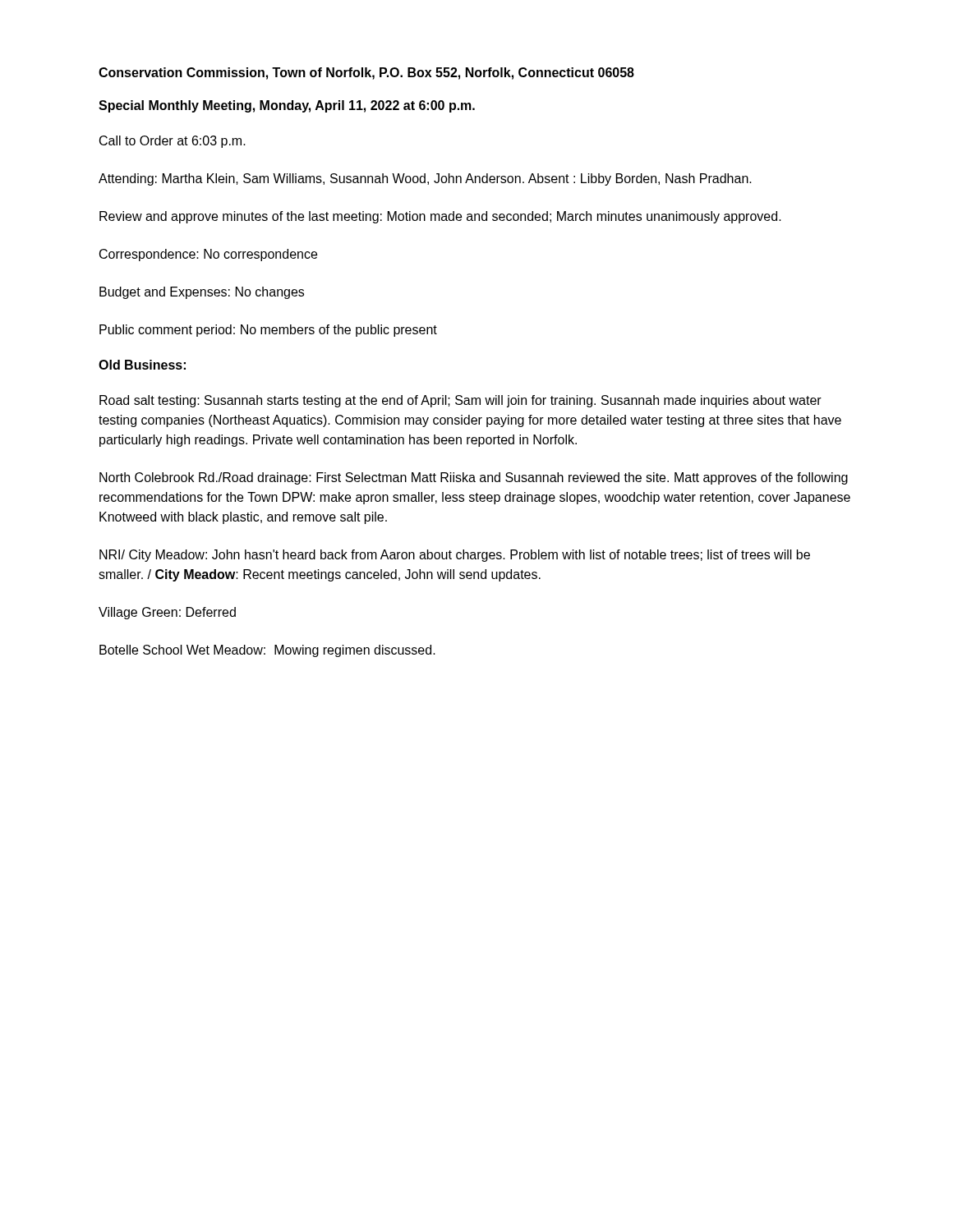Click on the text block that reads "Public comment period: No members"
The image size is (953, 1232).
coord(268,330)
